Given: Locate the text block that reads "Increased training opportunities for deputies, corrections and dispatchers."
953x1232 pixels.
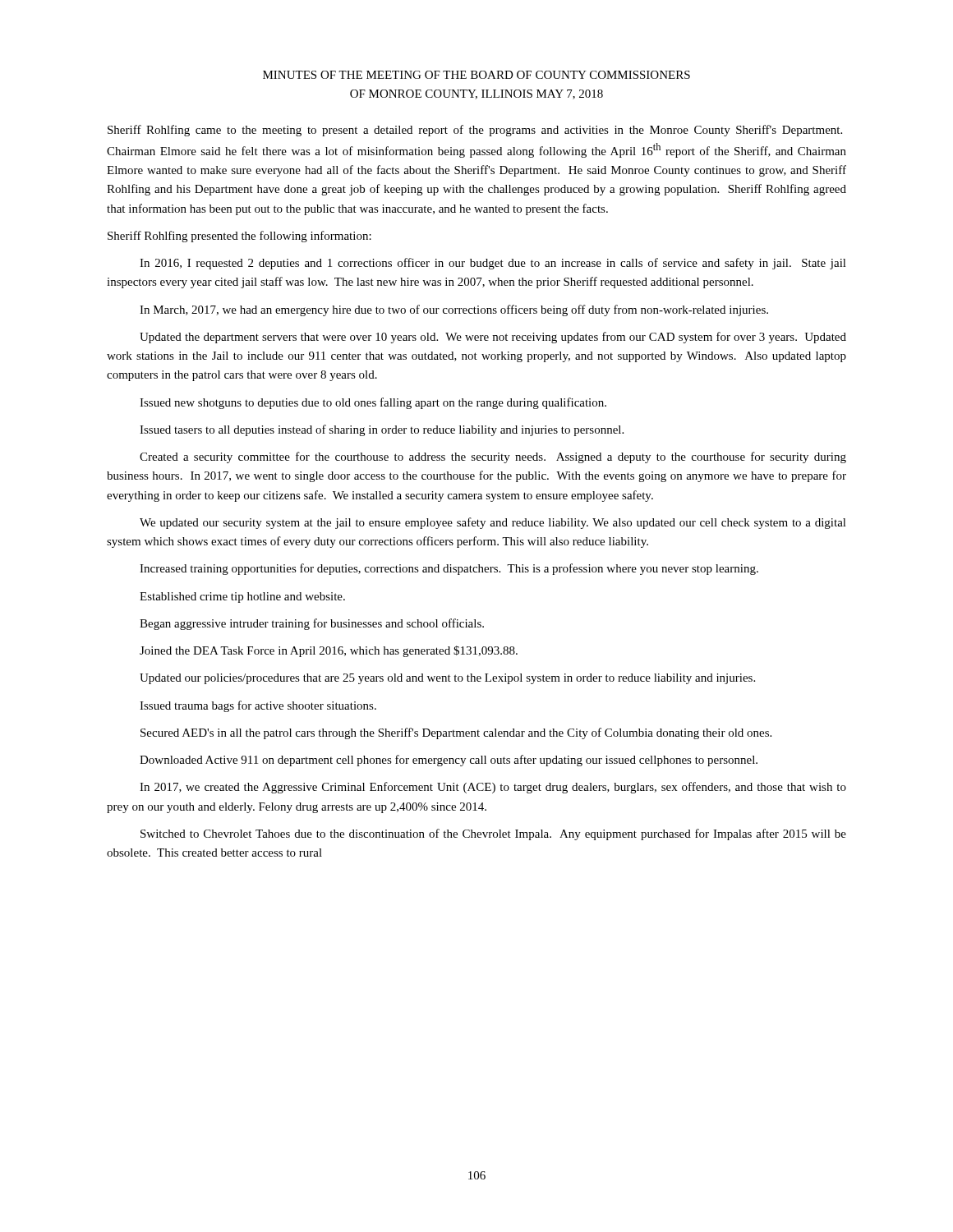Looking at the screenshot, I should [x=449, y=569].
